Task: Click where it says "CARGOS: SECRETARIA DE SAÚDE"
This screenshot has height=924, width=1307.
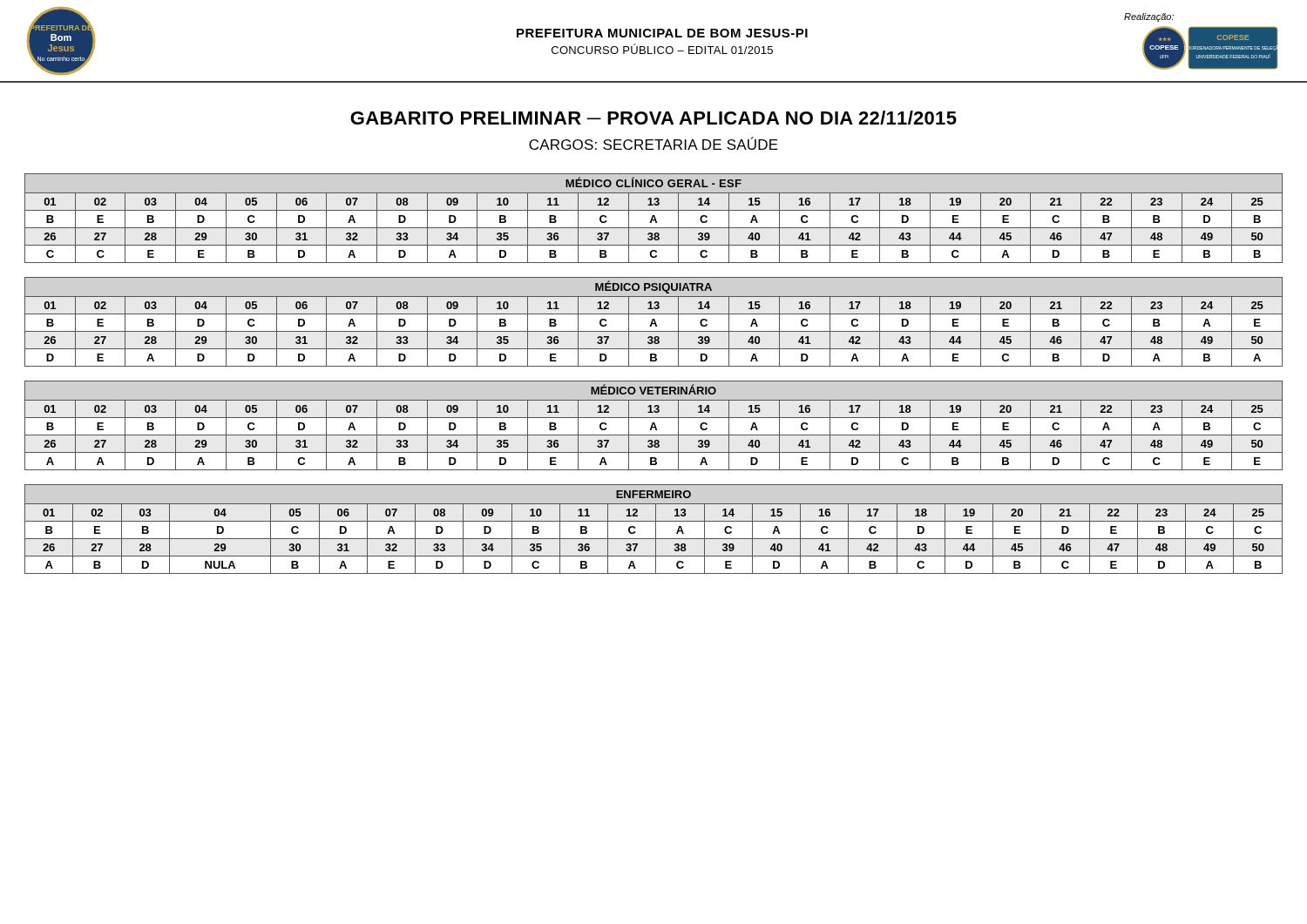Action: pos(654,145)
